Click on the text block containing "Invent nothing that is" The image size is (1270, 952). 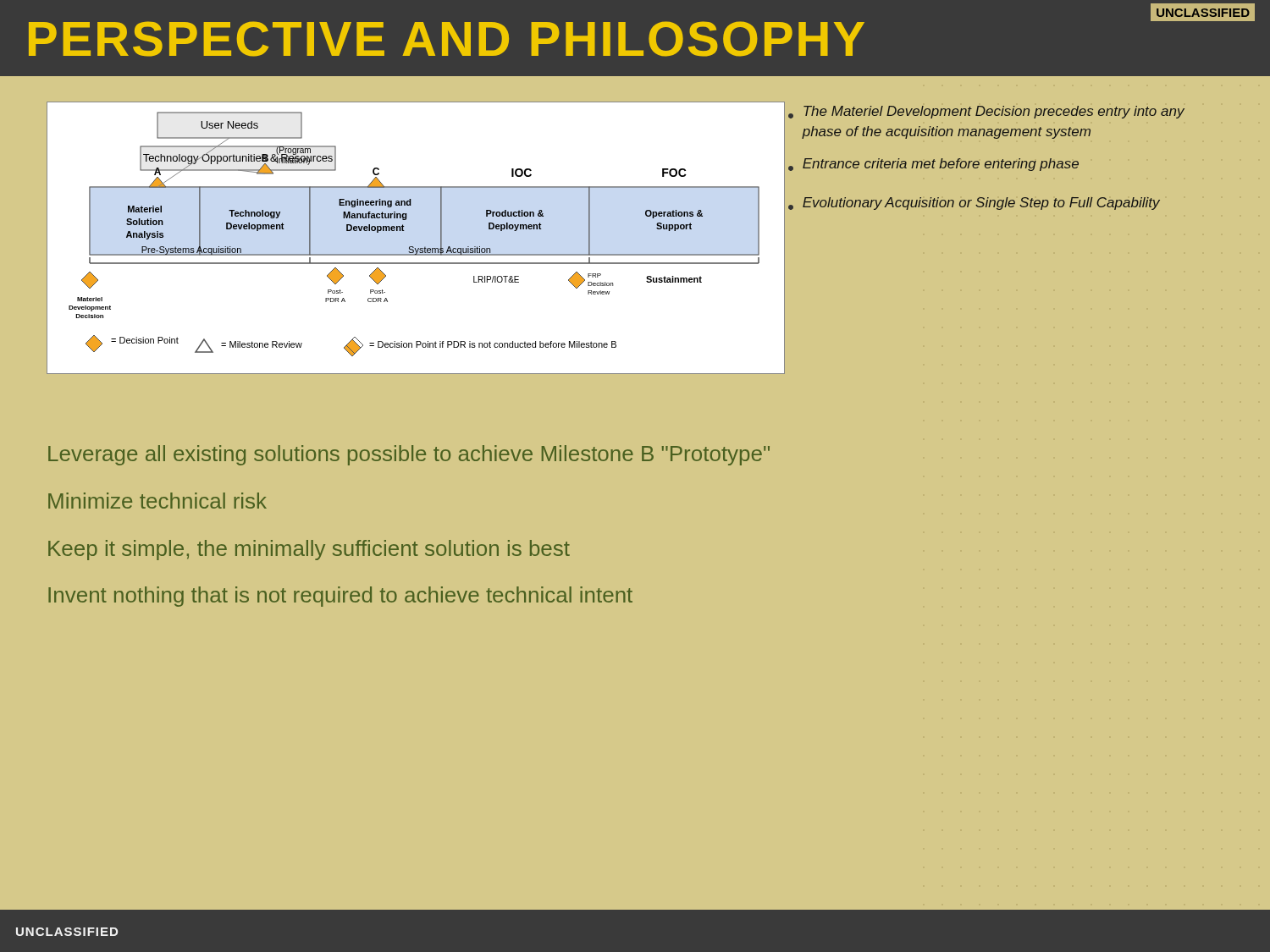click(340, 595)
